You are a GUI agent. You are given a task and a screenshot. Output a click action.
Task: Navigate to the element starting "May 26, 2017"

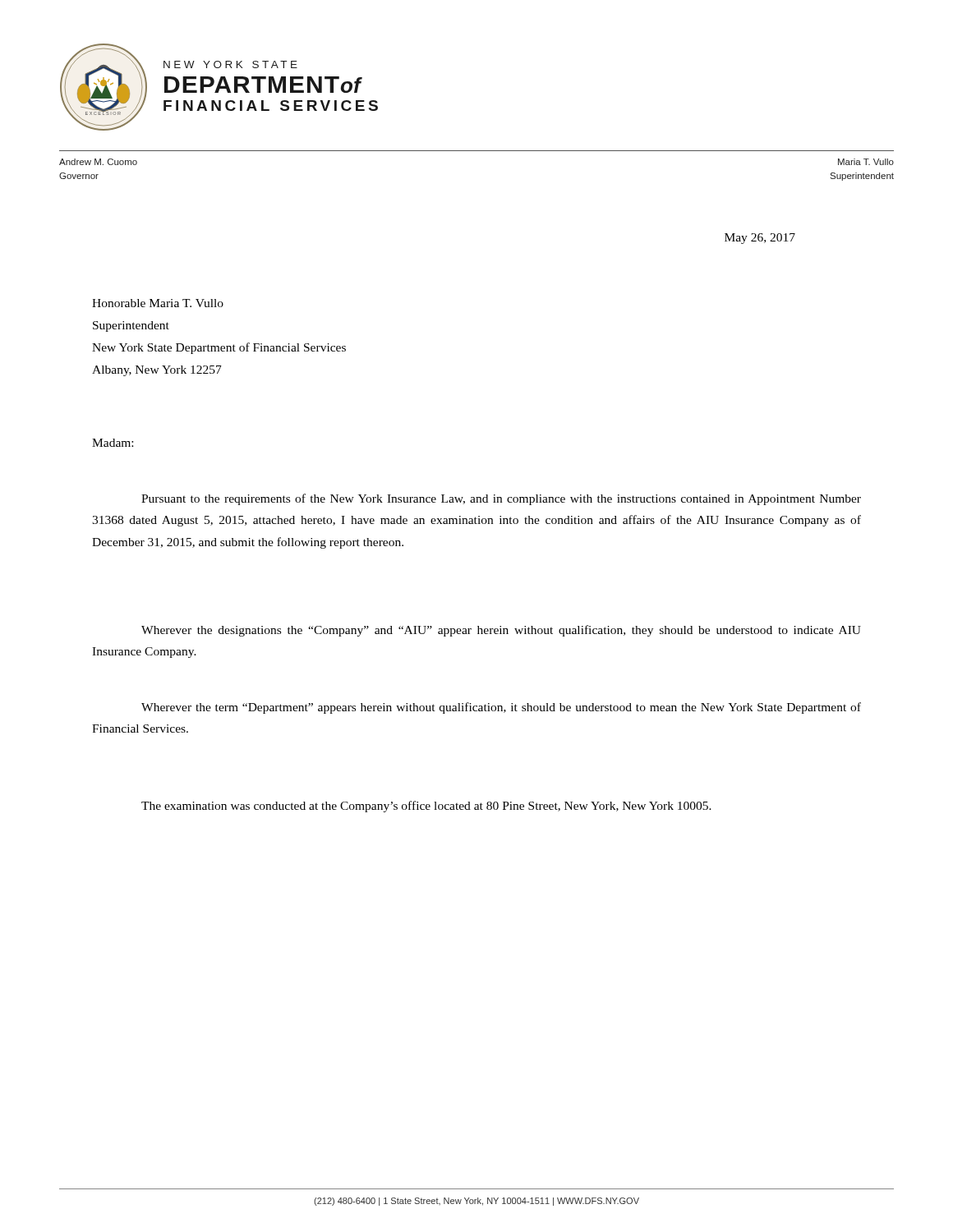760,237
